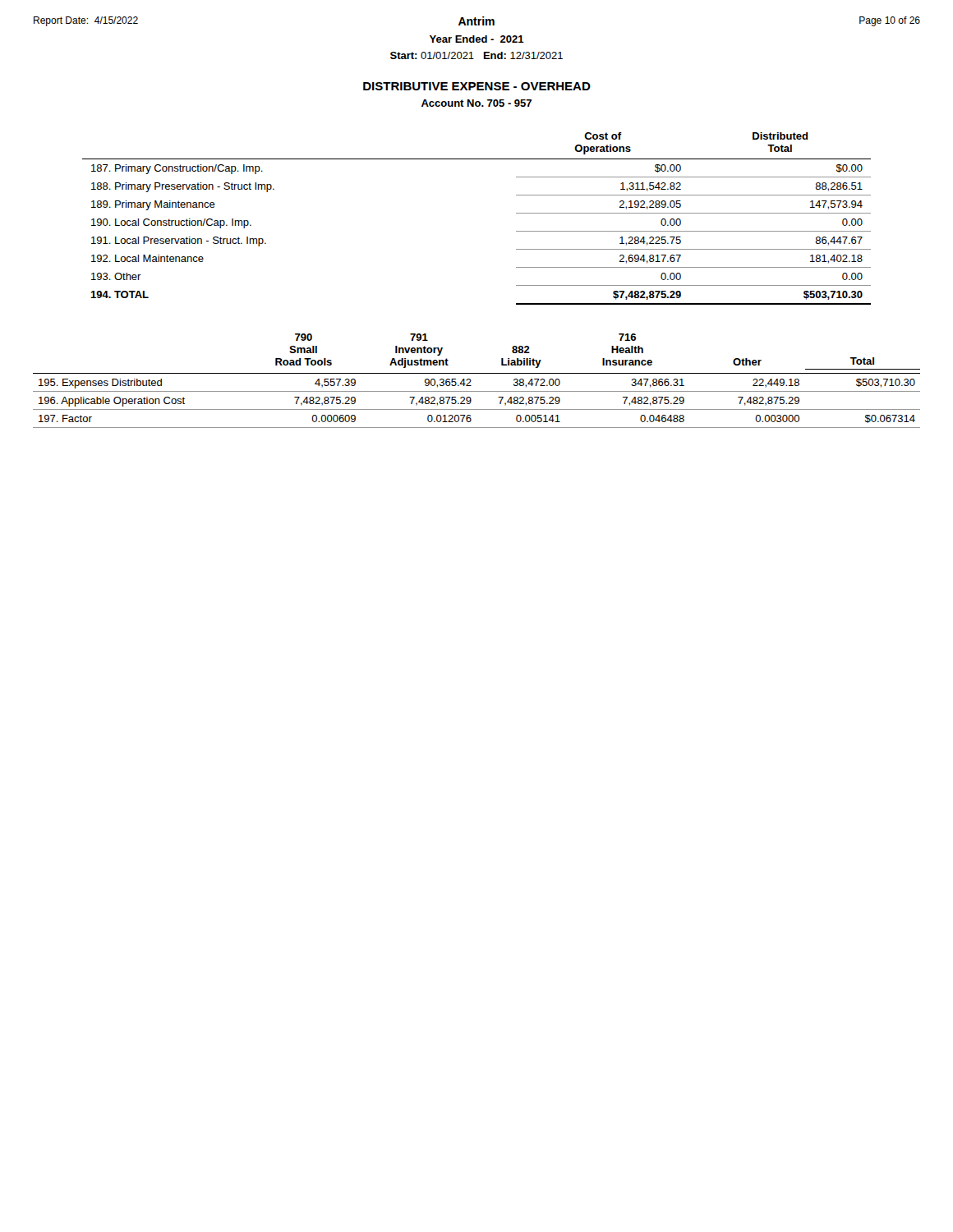953x1232 pixels.
Task: Find the title that says "Account No. 705 - 957"
Action: (x=476, y=103)
